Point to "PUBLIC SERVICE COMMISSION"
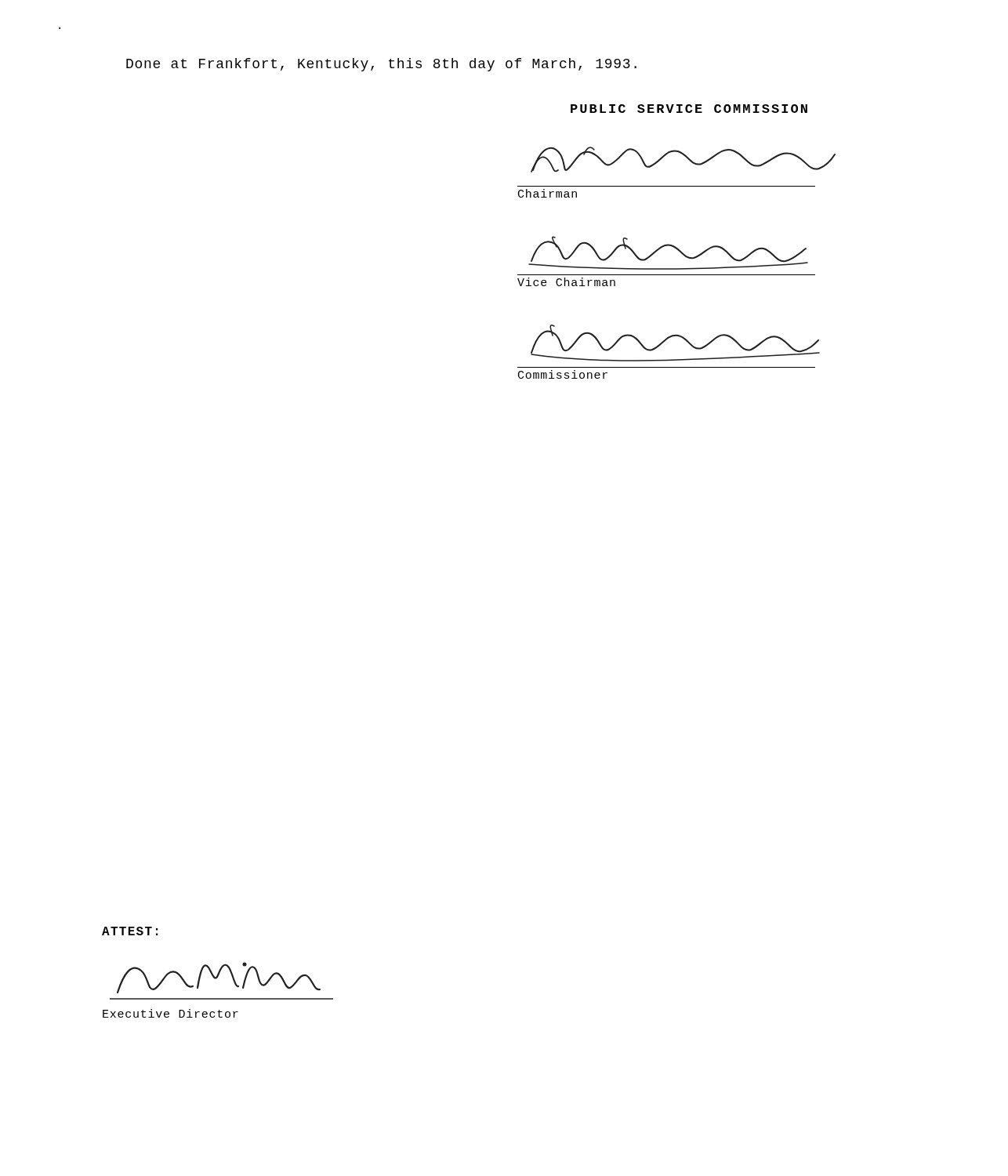The height and width of the screenshot is (1176, 1008). click(690, 109)
